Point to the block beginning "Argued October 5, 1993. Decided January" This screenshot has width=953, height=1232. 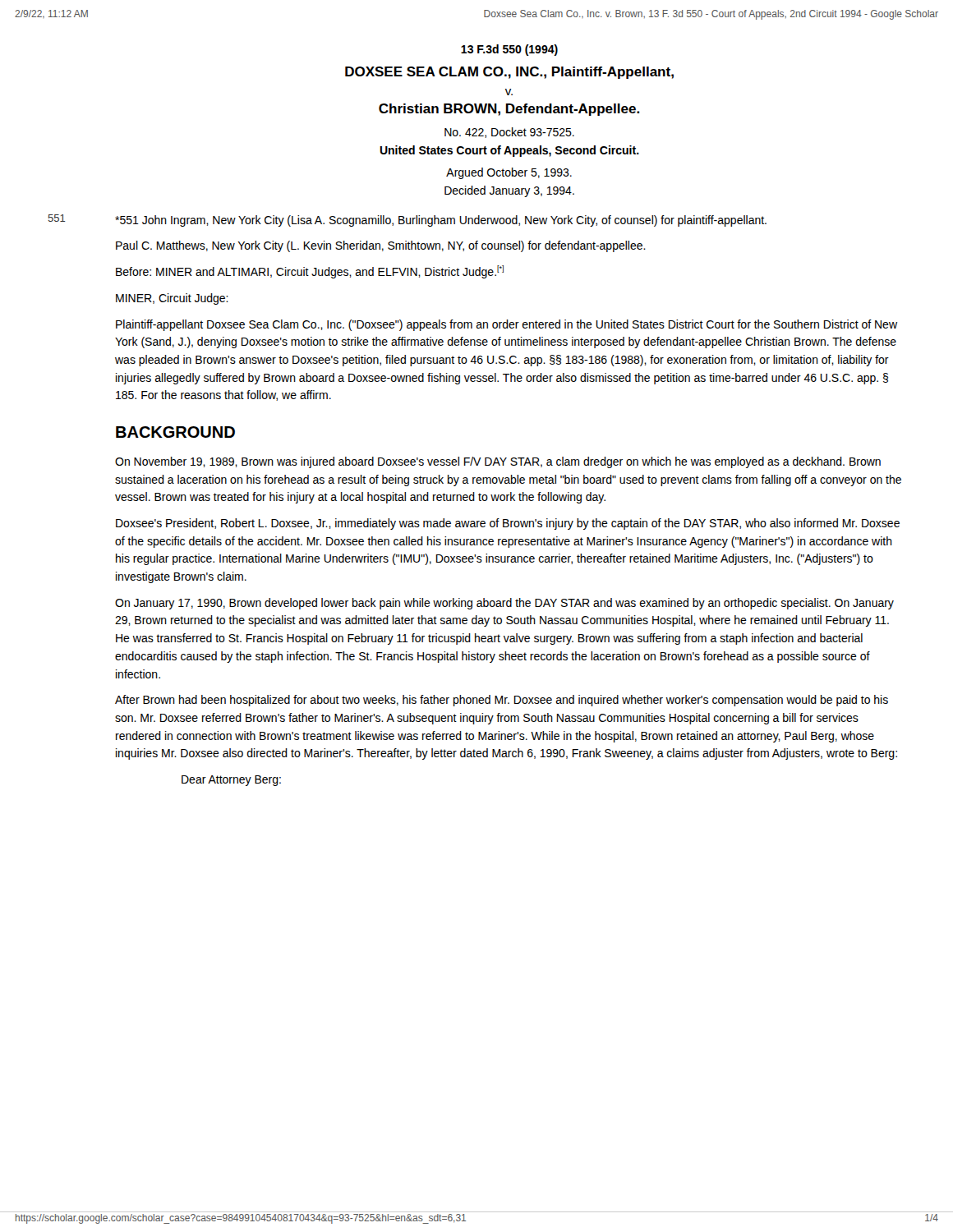[x=509, y=182]
